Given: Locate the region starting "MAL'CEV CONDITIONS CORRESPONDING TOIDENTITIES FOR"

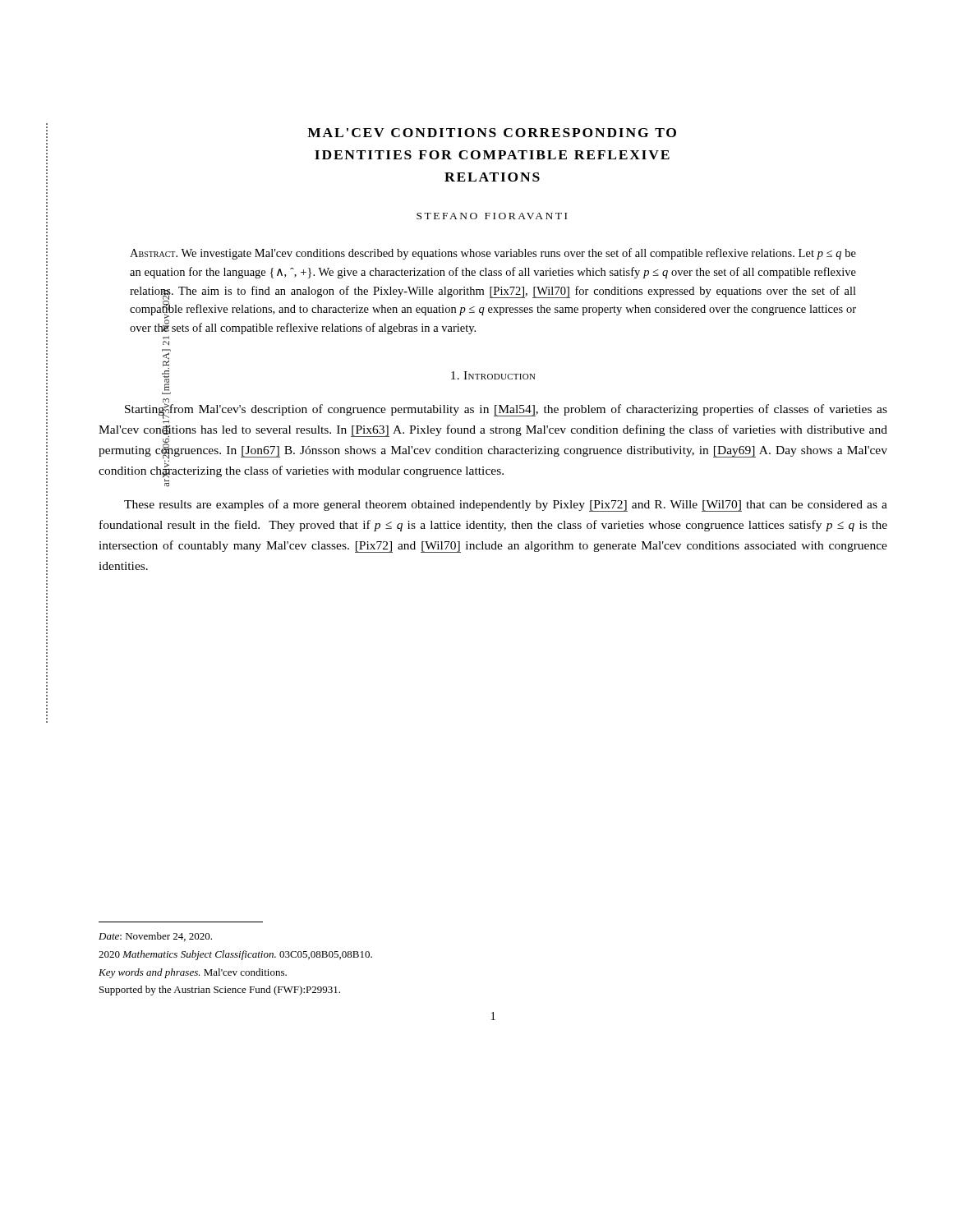Looking at the screenshot, I should pyautogui.click(x=493, y=155).
